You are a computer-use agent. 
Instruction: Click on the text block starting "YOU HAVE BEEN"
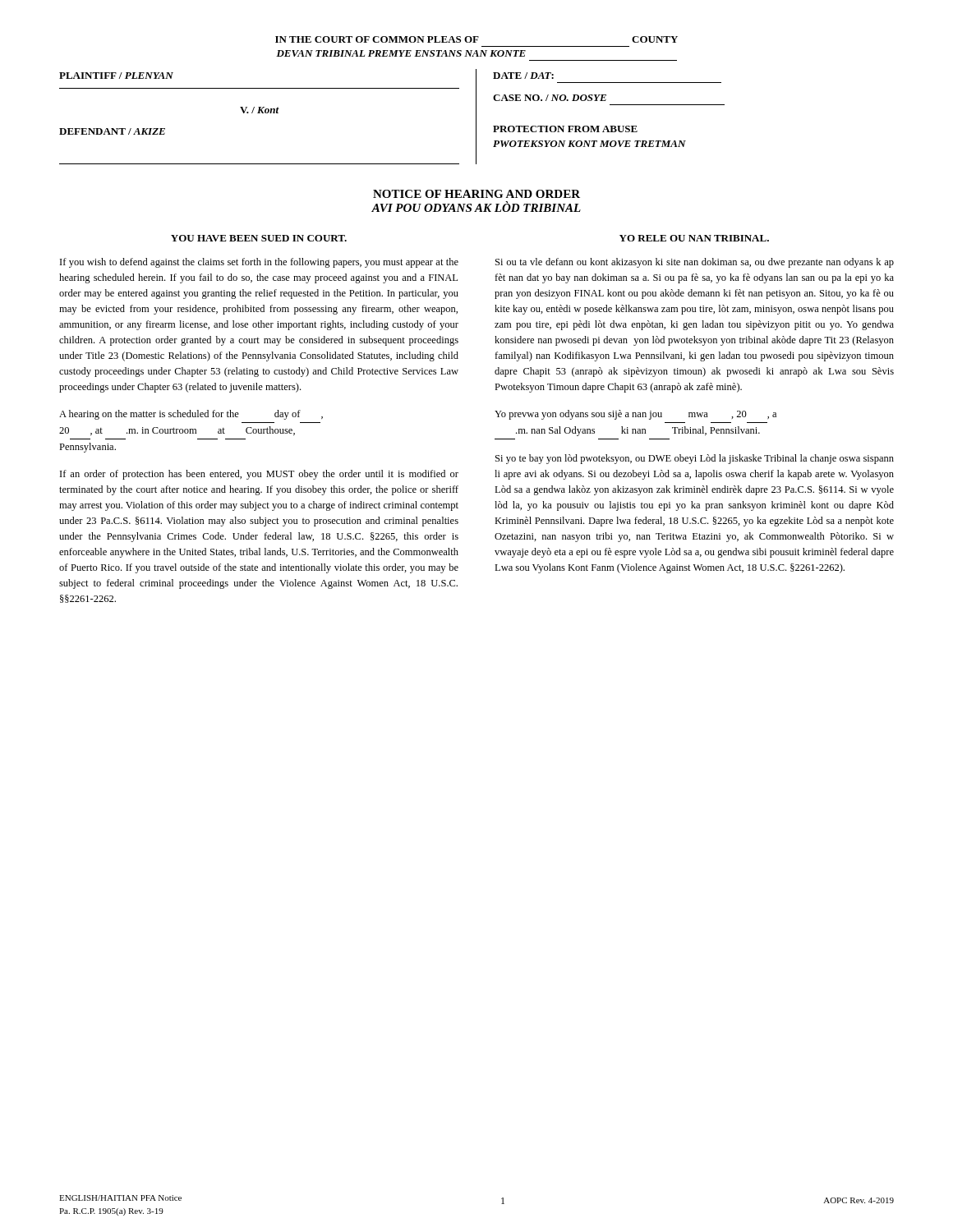coord(259,238)
